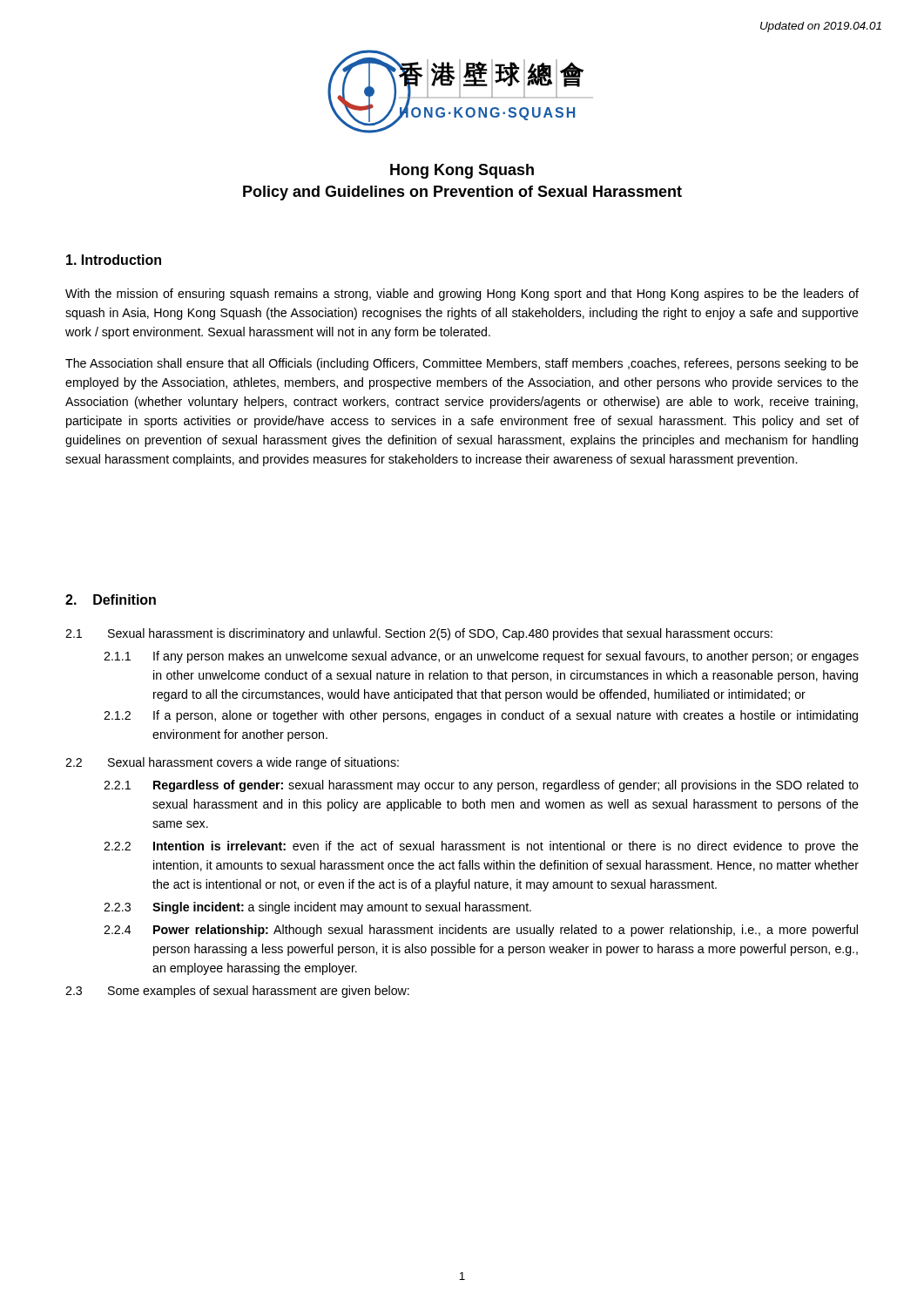Select the list item with the text "2.2.3 Single incident:"
This screenshot has height=1307, width=924.
click(x=318, y=907)
